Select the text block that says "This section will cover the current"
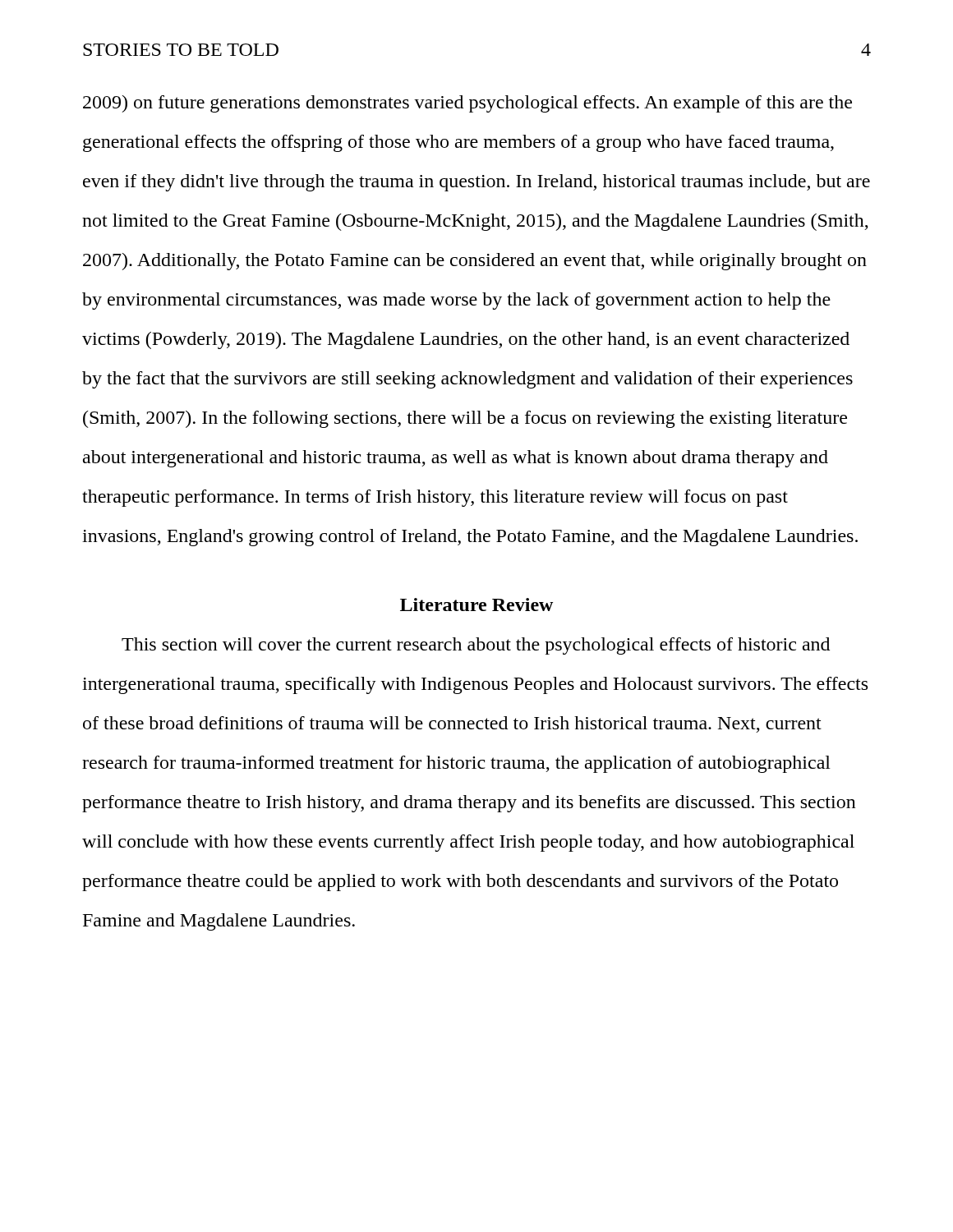The image size is (953, 1232). pos(476,646)
